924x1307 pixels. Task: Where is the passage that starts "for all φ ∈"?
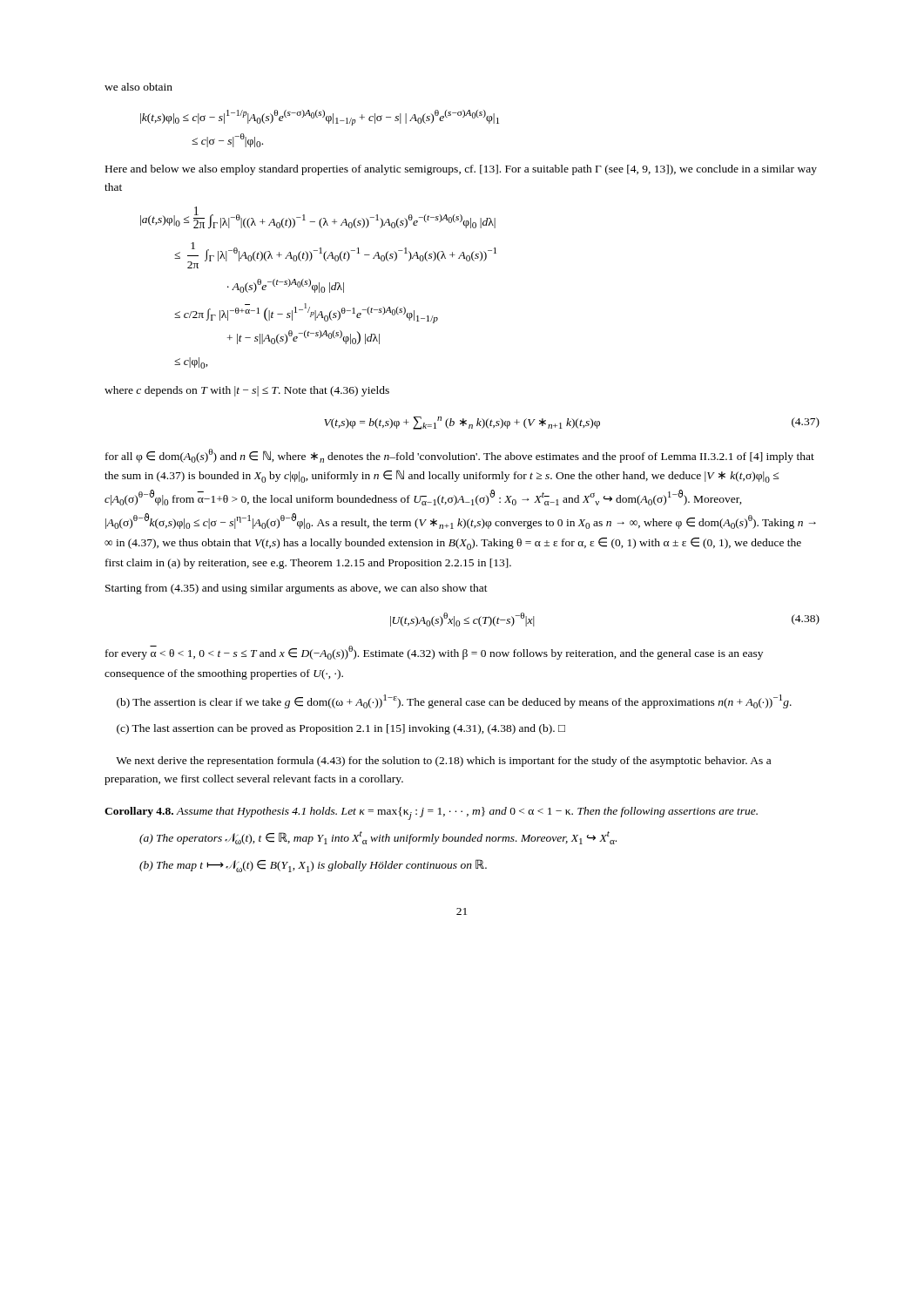point(461,507)
